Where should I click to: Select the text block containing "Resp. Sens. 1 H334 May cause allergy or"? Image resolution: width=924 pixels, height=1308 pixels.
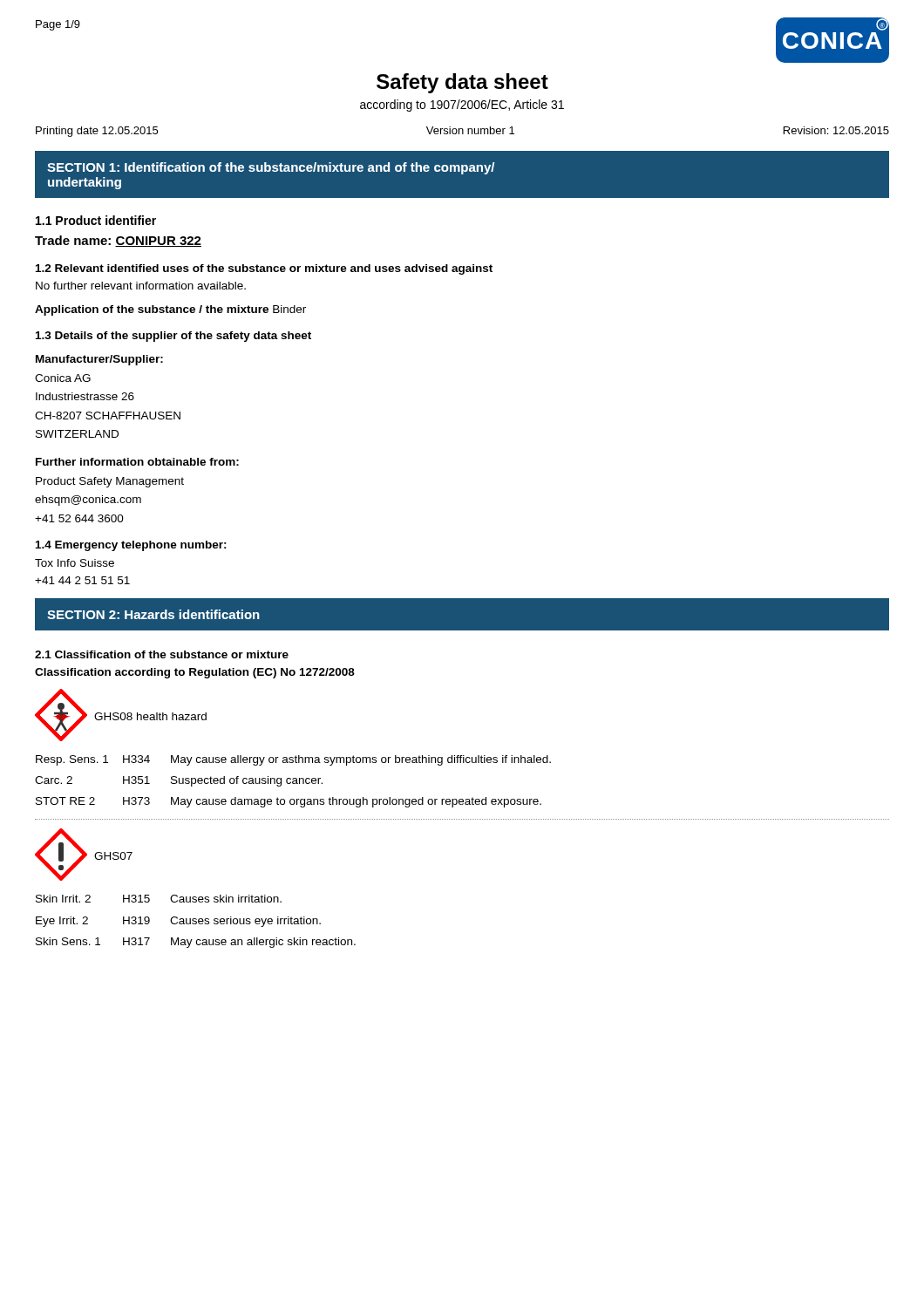click(293, 760)
